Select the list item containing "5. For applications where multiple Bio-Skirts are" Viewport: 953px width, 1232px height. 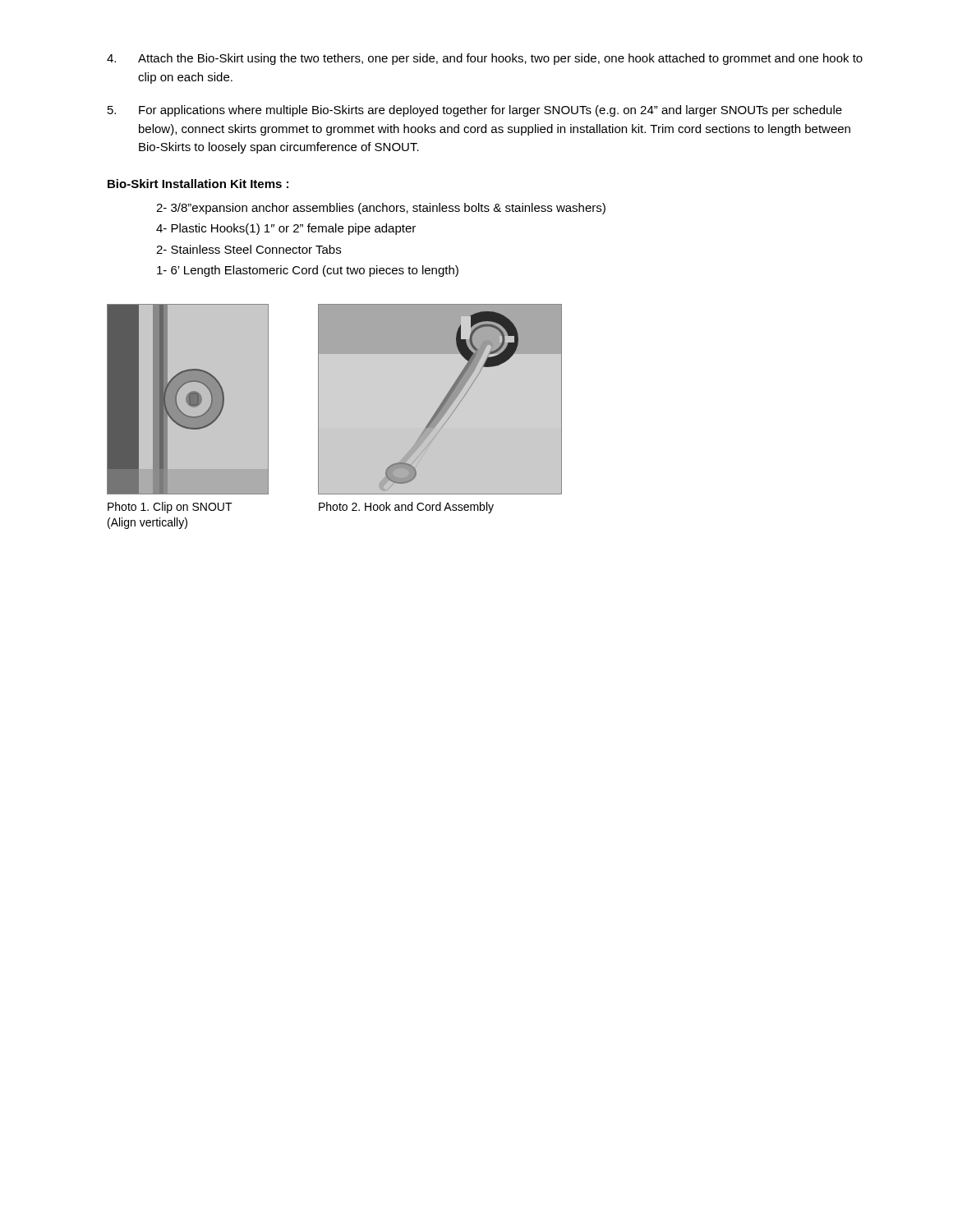coord(489,129)
